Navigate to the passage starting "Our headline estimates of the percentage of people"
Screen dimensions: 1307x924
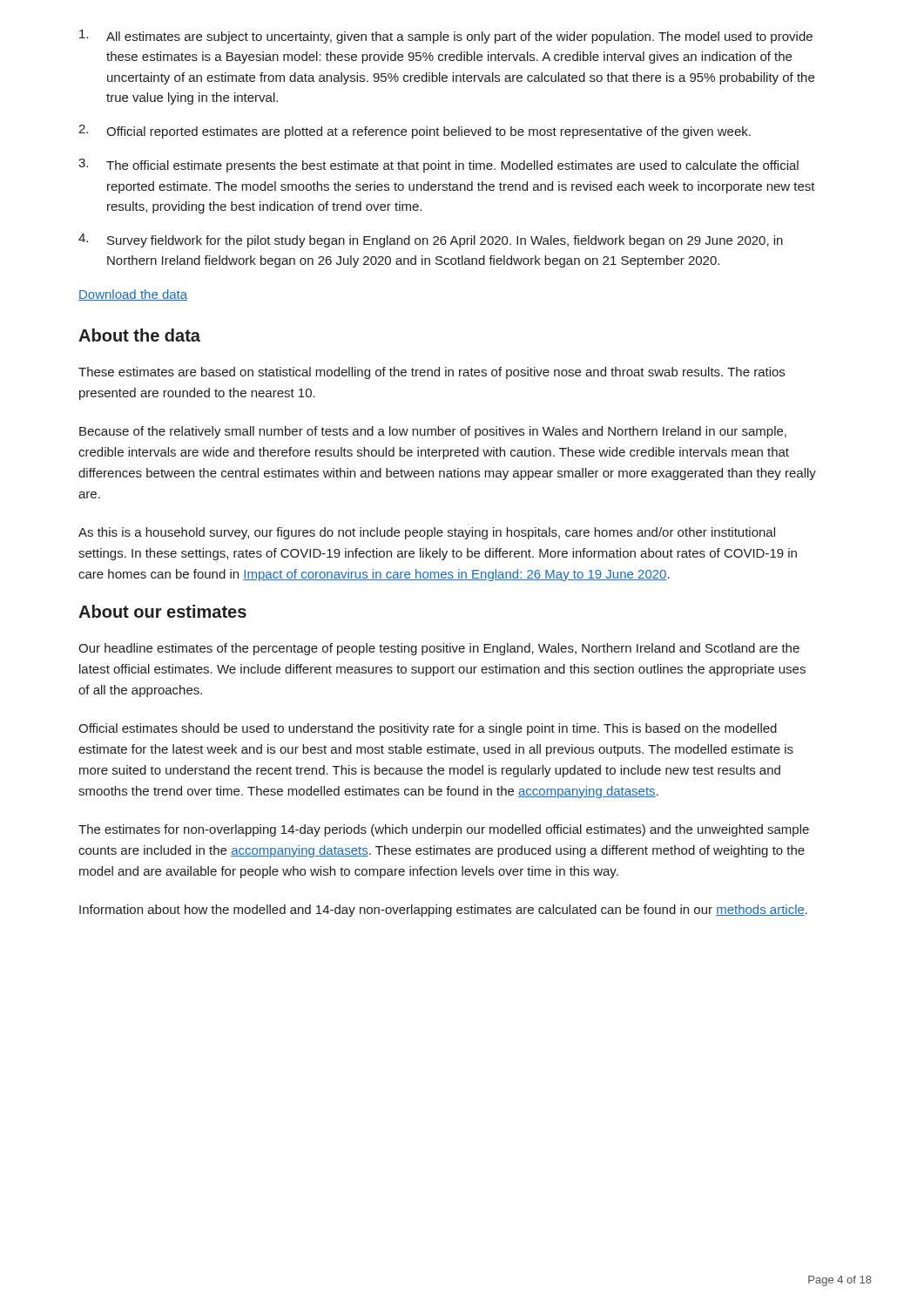(x=442, y=668)
